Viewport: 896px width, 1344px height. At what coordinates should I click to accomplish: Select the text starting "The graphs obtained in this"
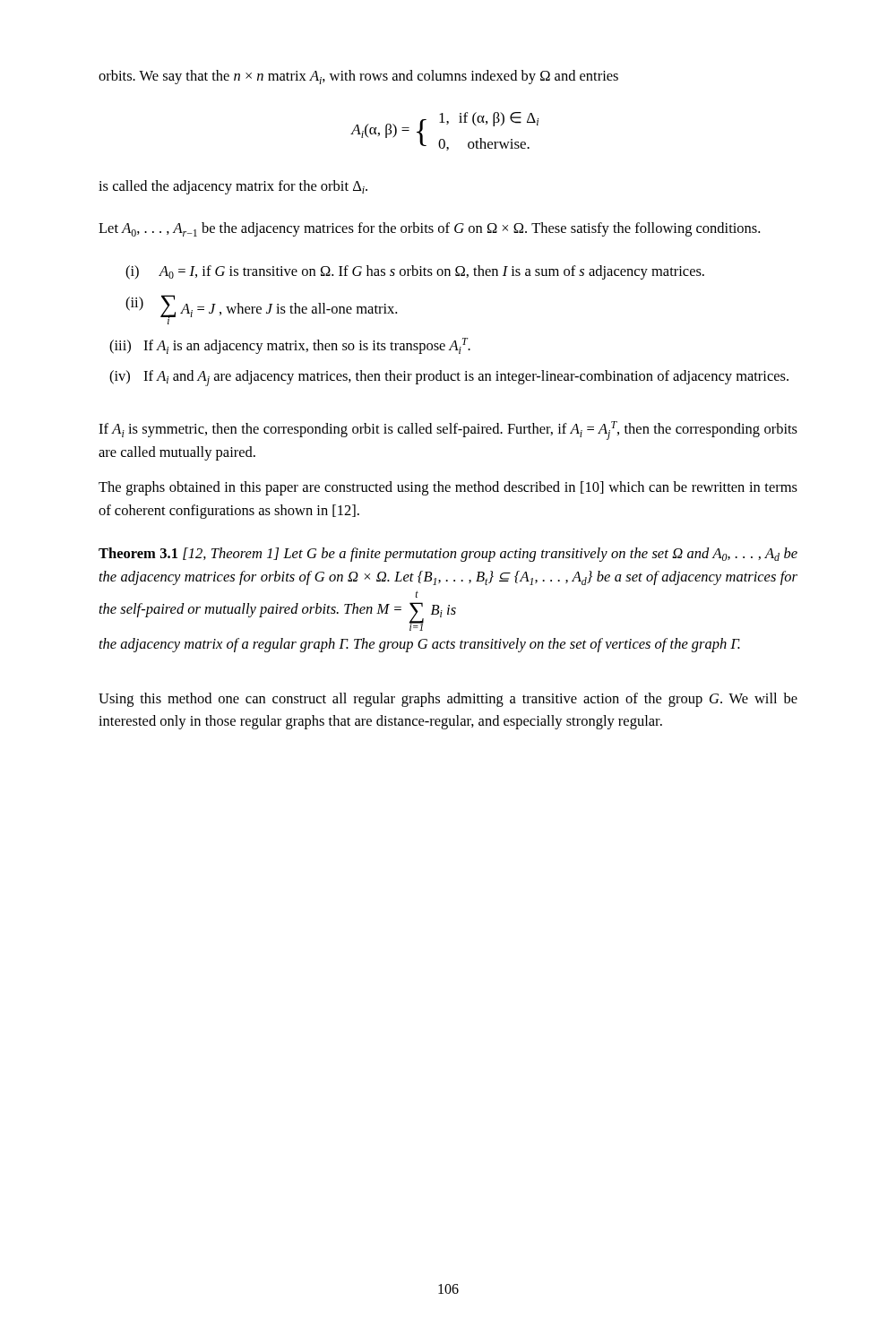(448, 499)
